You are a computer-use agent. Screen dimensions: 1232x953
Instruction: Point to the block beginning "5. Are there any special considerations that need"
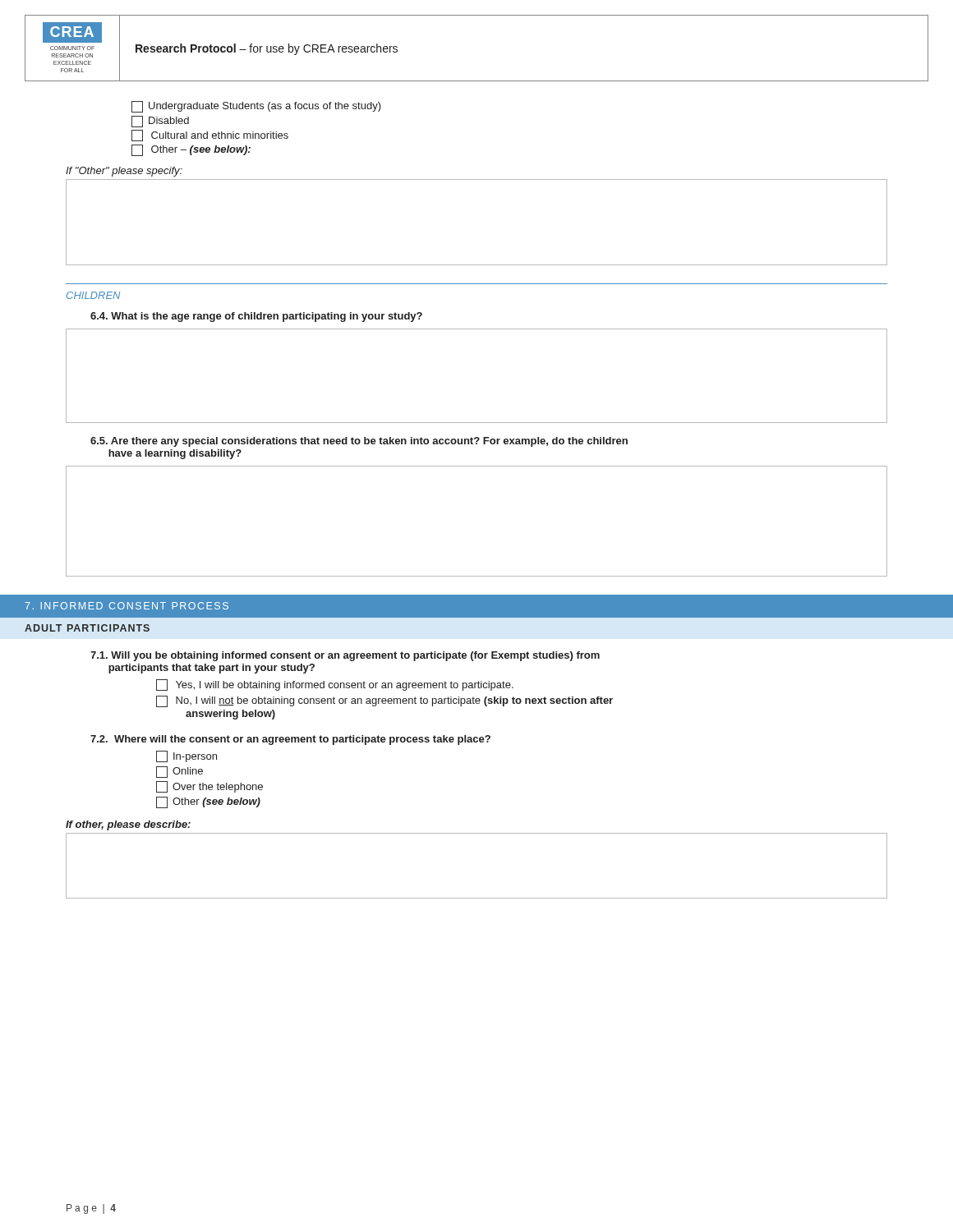pos(359,446)
